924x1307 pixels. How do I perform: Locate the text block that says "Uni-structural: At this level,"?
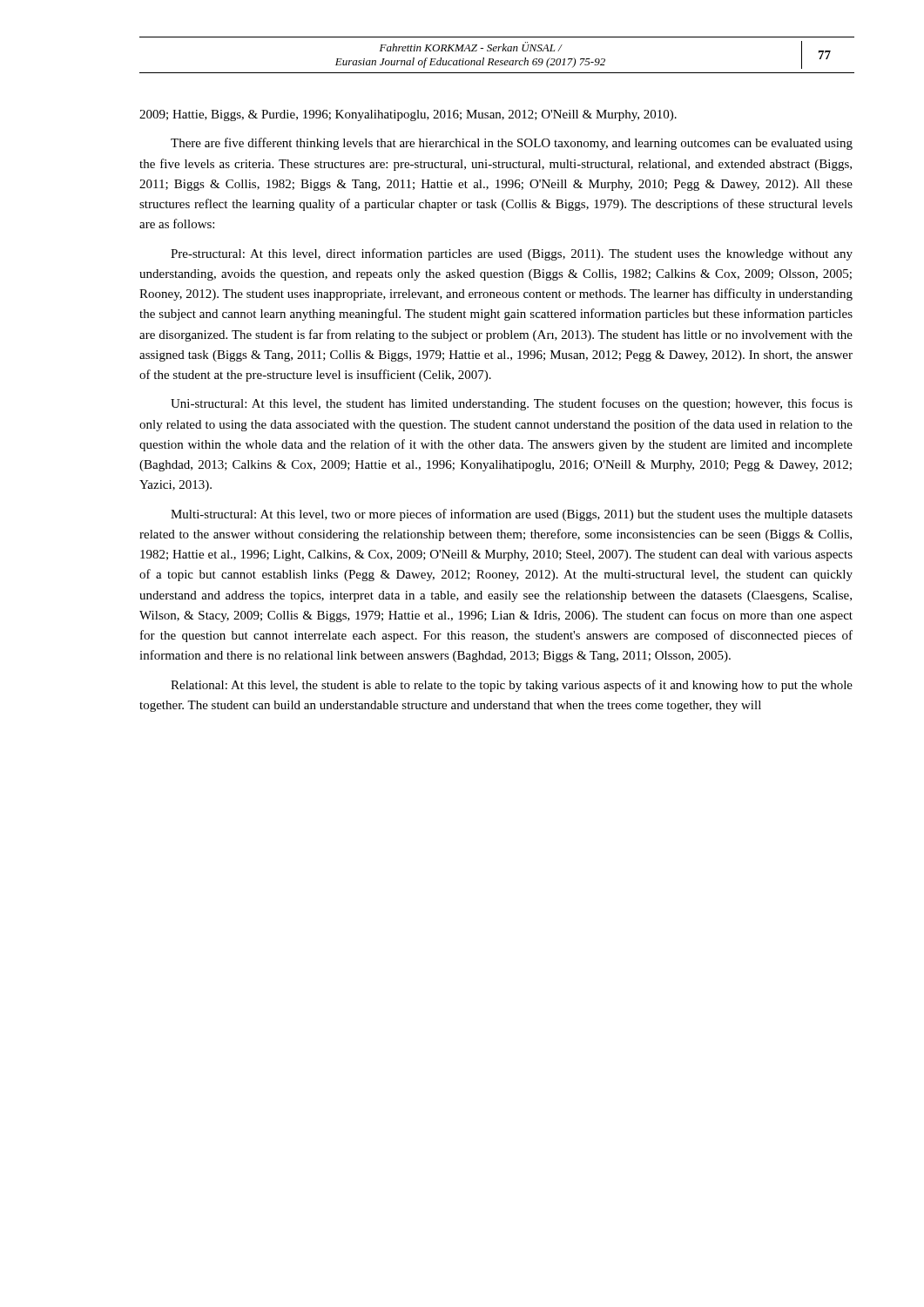tap(496, 445)
